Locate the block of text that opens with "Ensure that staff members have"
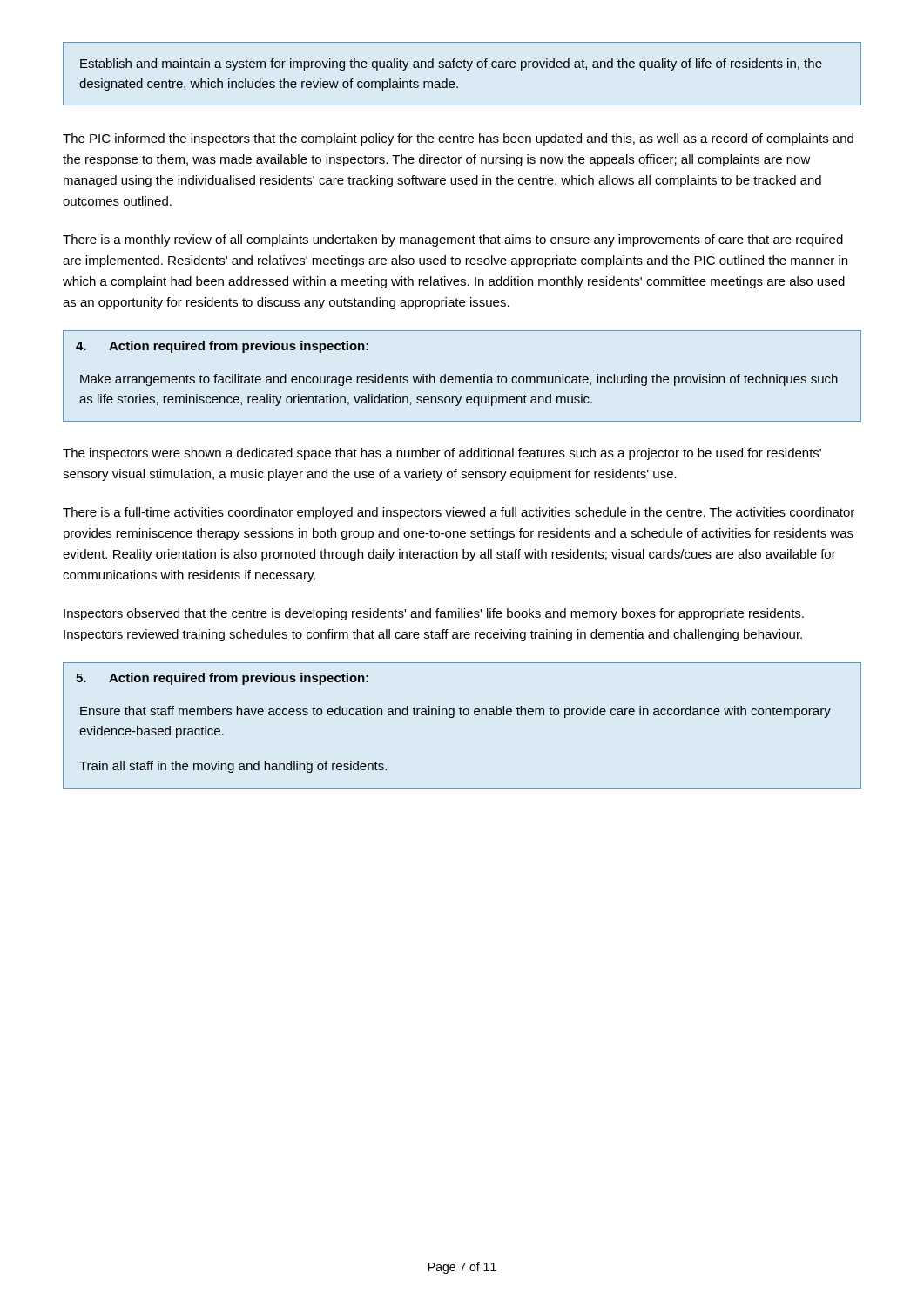Viewport: 924px width, 1307px height. (455, 721)
